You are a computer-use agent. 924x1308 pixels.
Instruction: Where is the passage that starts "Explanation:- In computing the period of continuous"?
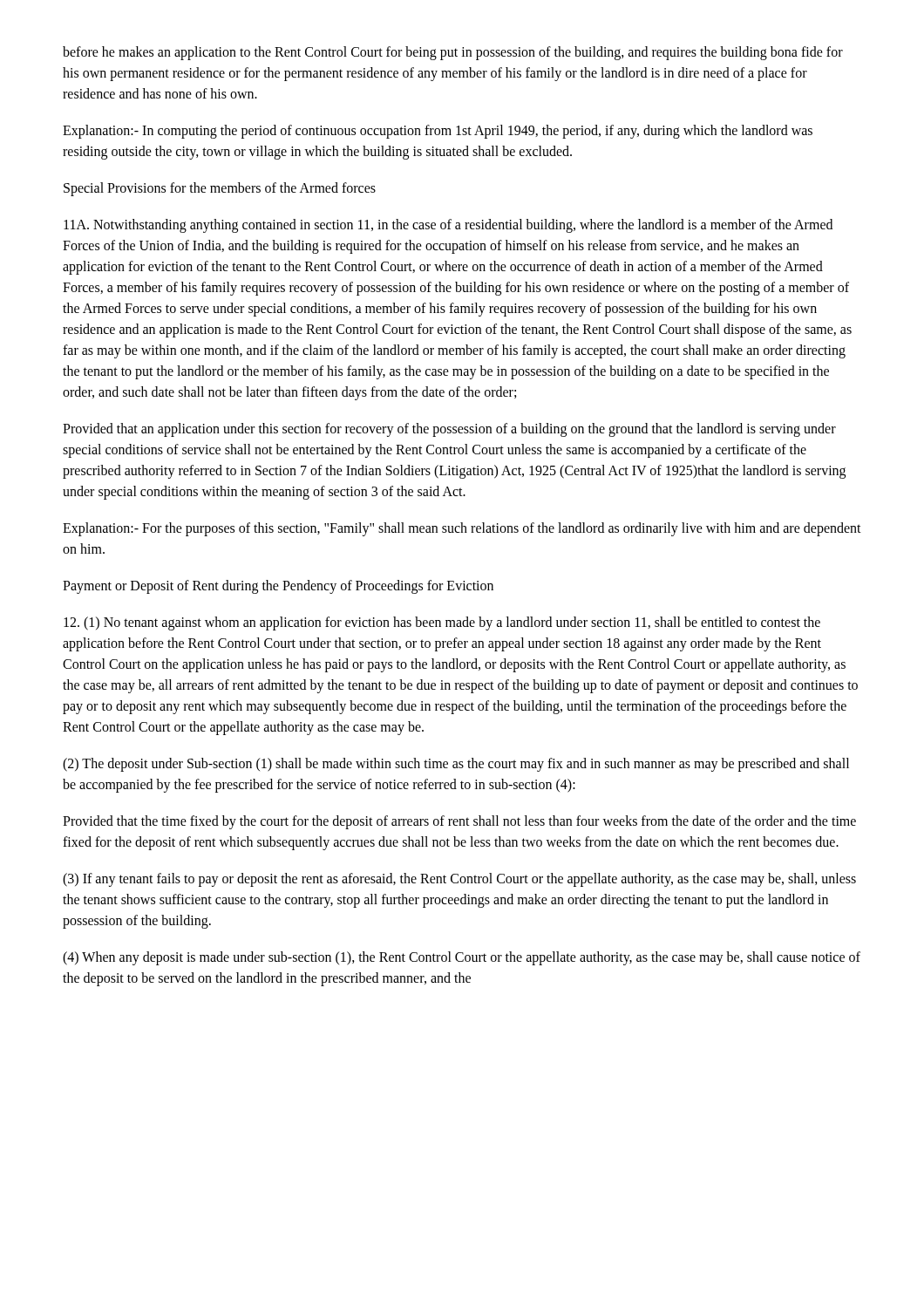coord(438,141)
